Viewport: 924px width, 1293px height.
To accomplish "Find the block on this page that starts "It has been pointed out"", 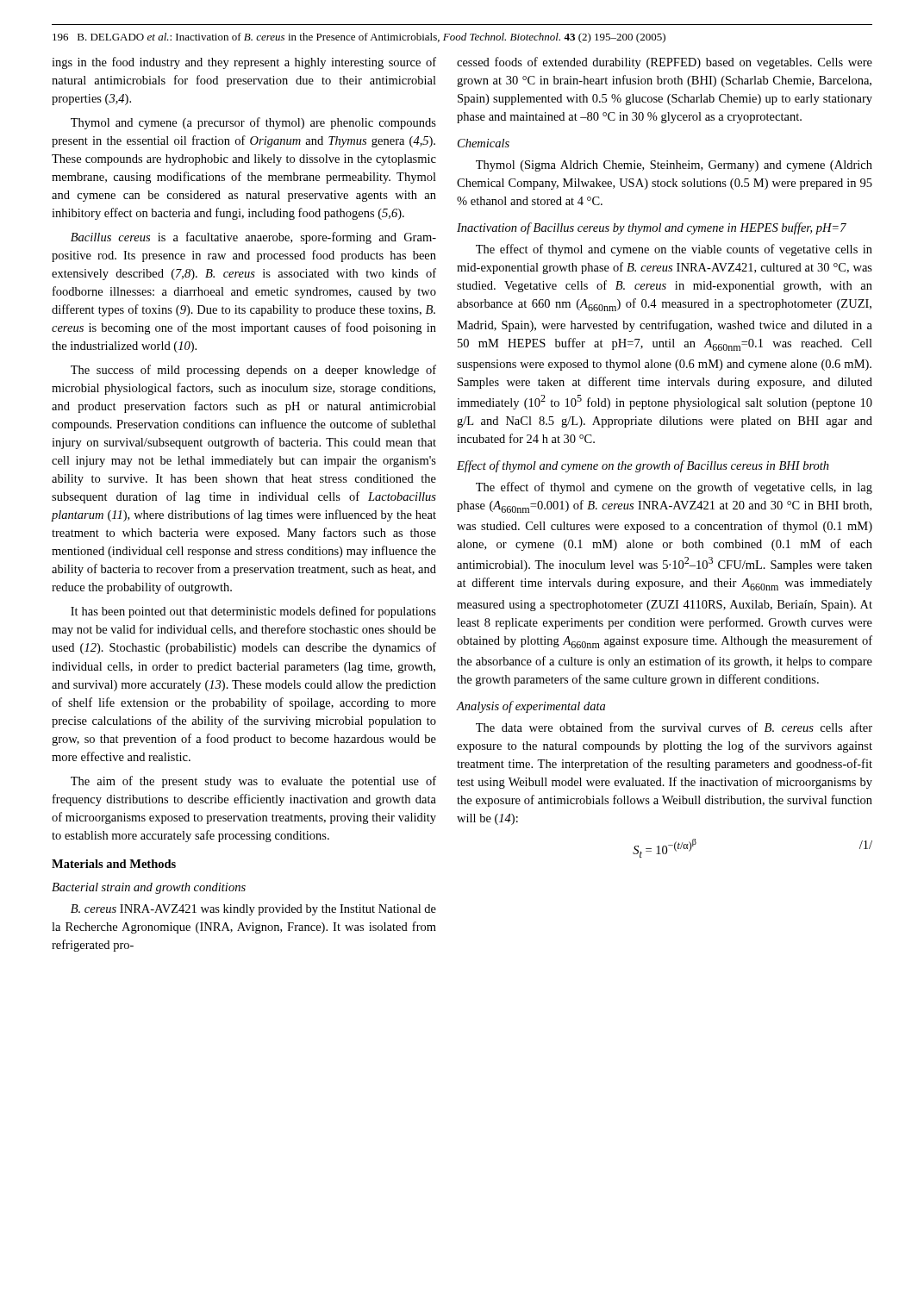I will [244, 684].
